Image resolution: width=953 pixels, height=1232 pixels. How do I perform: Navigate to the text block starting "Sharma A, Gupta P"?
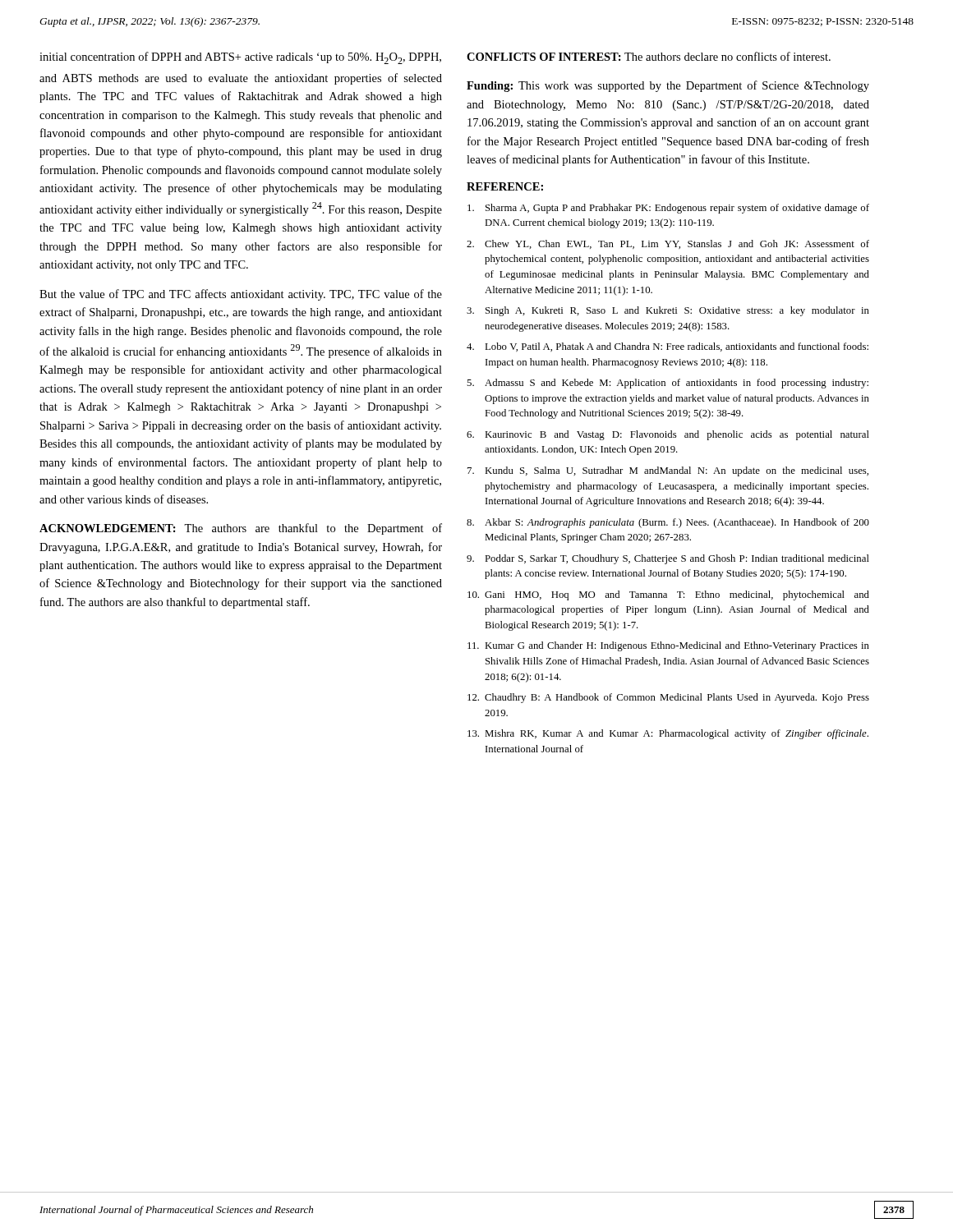668,215
